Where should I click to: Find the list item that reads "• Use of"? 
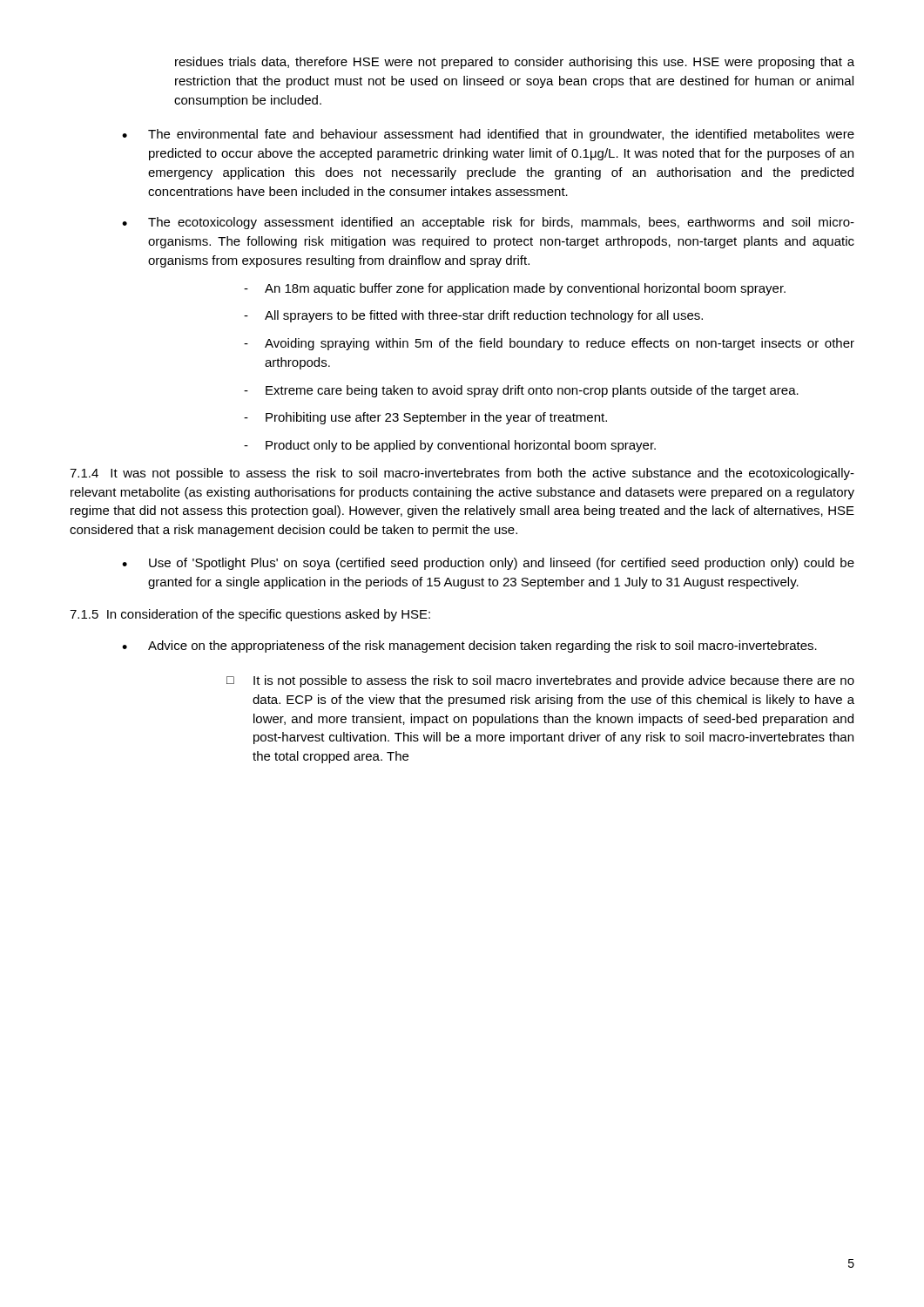pos(462,572)
